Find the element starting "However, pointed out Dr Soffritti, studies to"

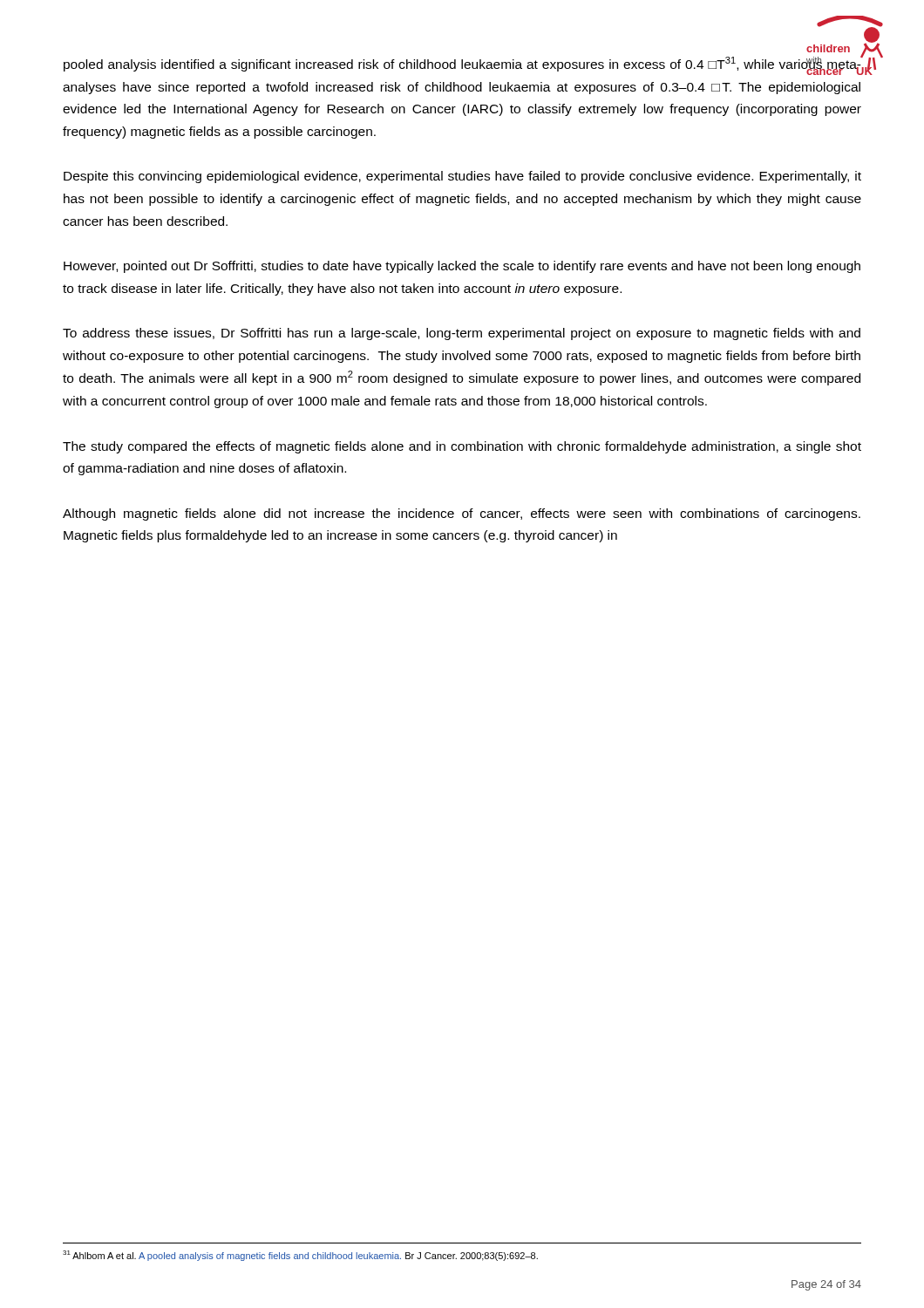click(x=462, y=277)
